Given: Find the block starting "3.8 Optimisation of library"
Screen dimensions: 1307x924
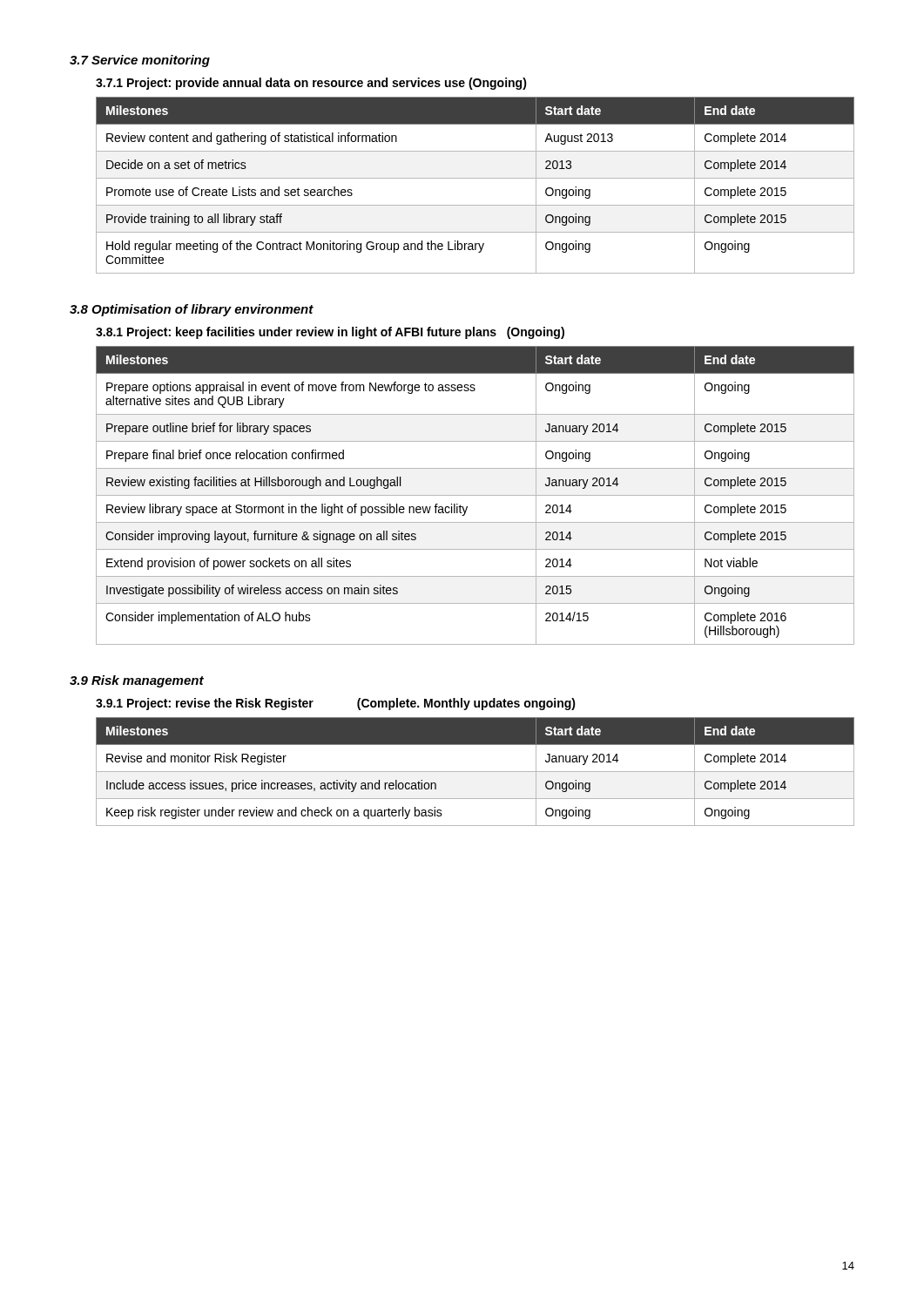Looking at the screenshot, I should click(191, 309).
